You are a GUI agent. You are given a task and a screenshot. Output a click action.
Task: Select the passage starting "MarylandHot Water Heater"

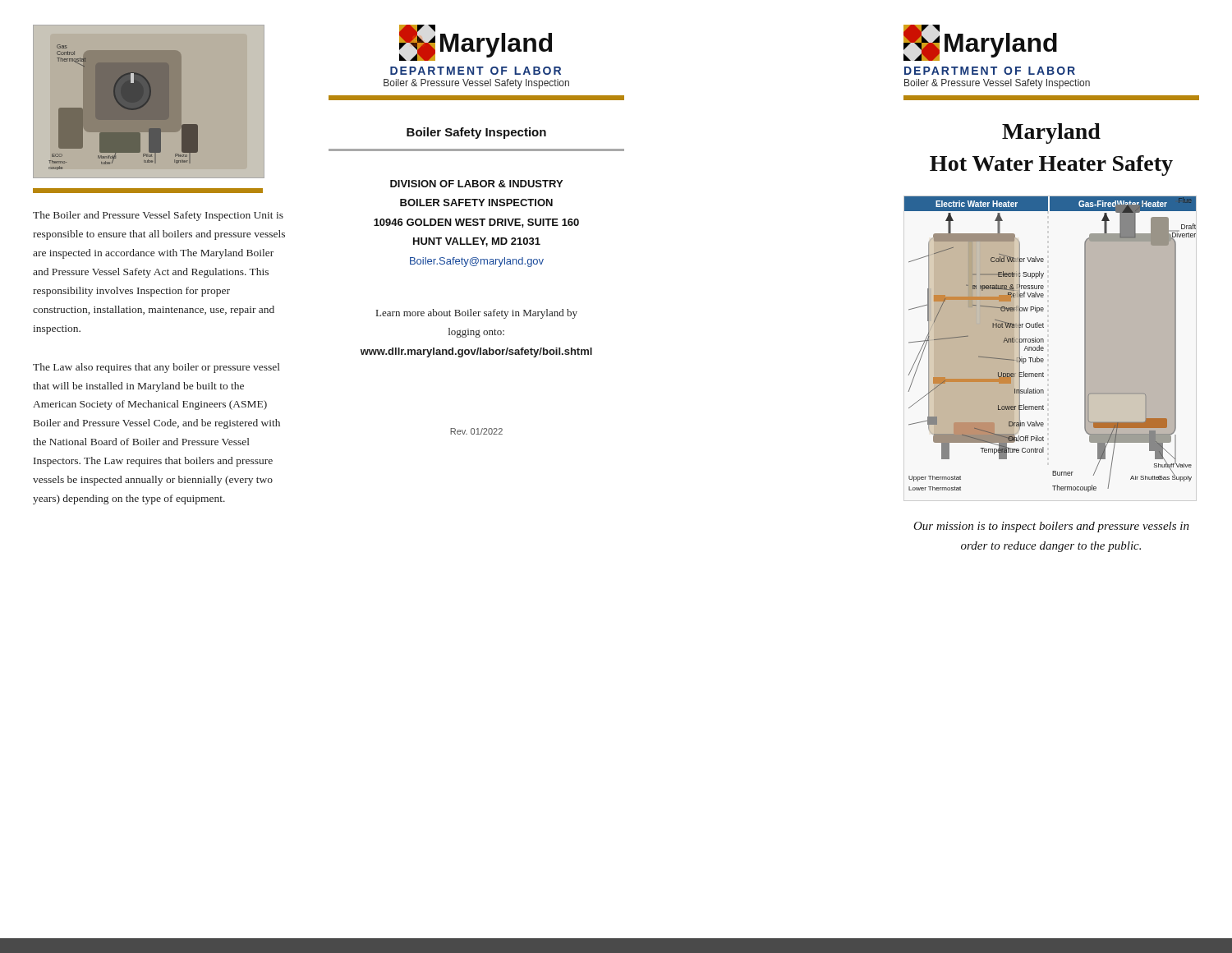(x=1051, y=147)
